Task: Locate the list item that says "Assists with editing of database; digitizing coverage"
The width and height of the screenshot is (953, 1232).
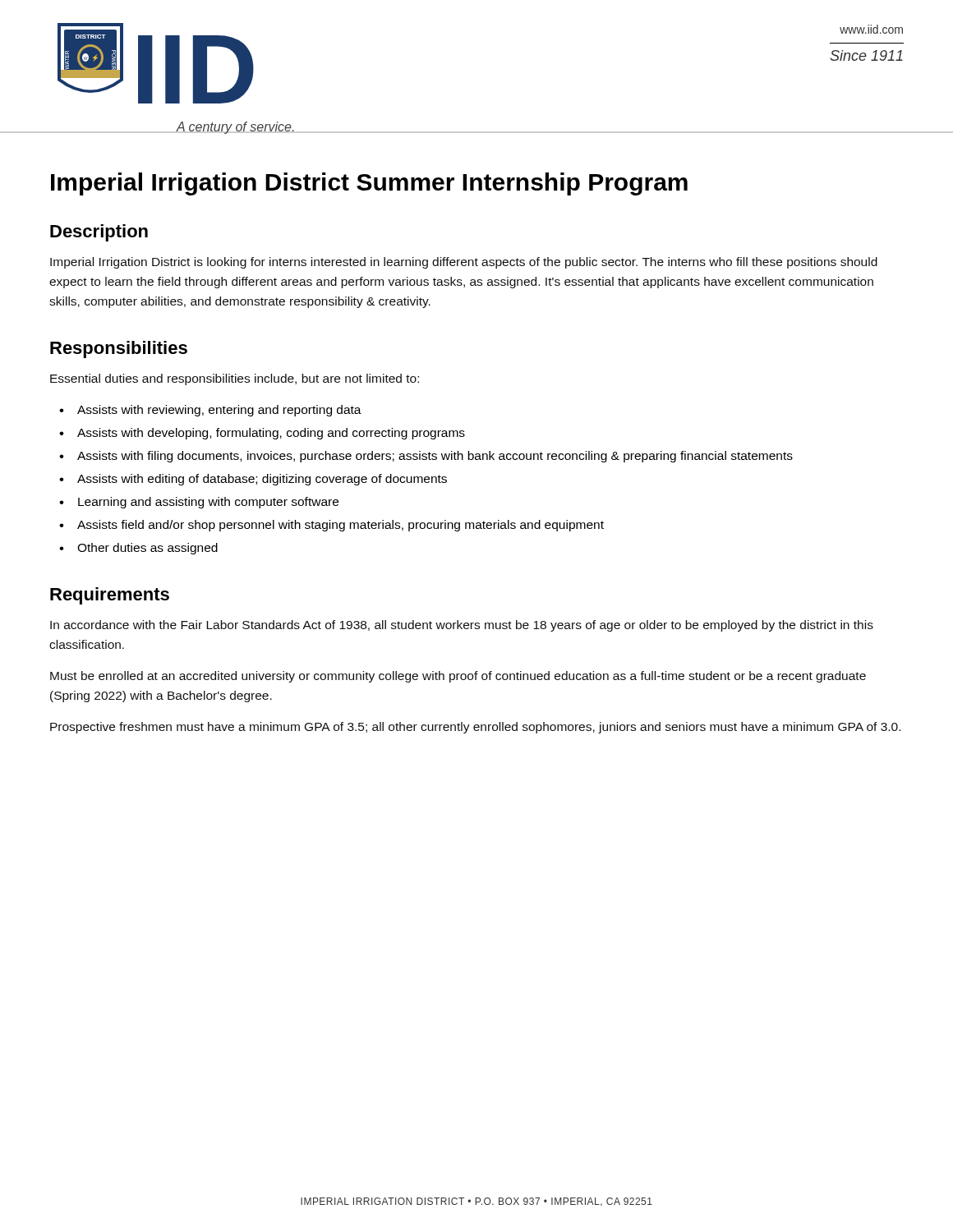Action: coord(262,479)
